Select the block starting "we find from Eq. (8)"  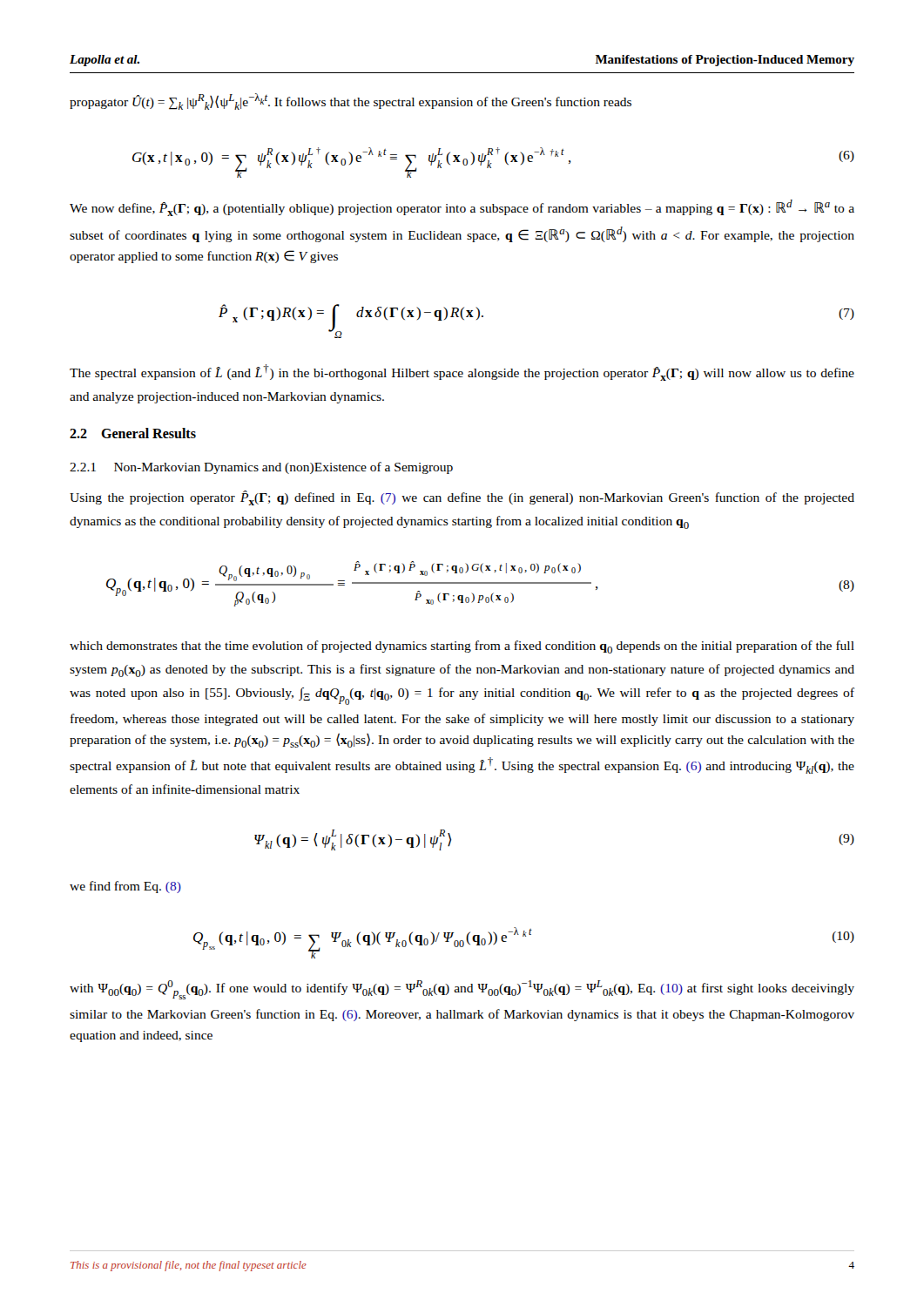[125, 886]
